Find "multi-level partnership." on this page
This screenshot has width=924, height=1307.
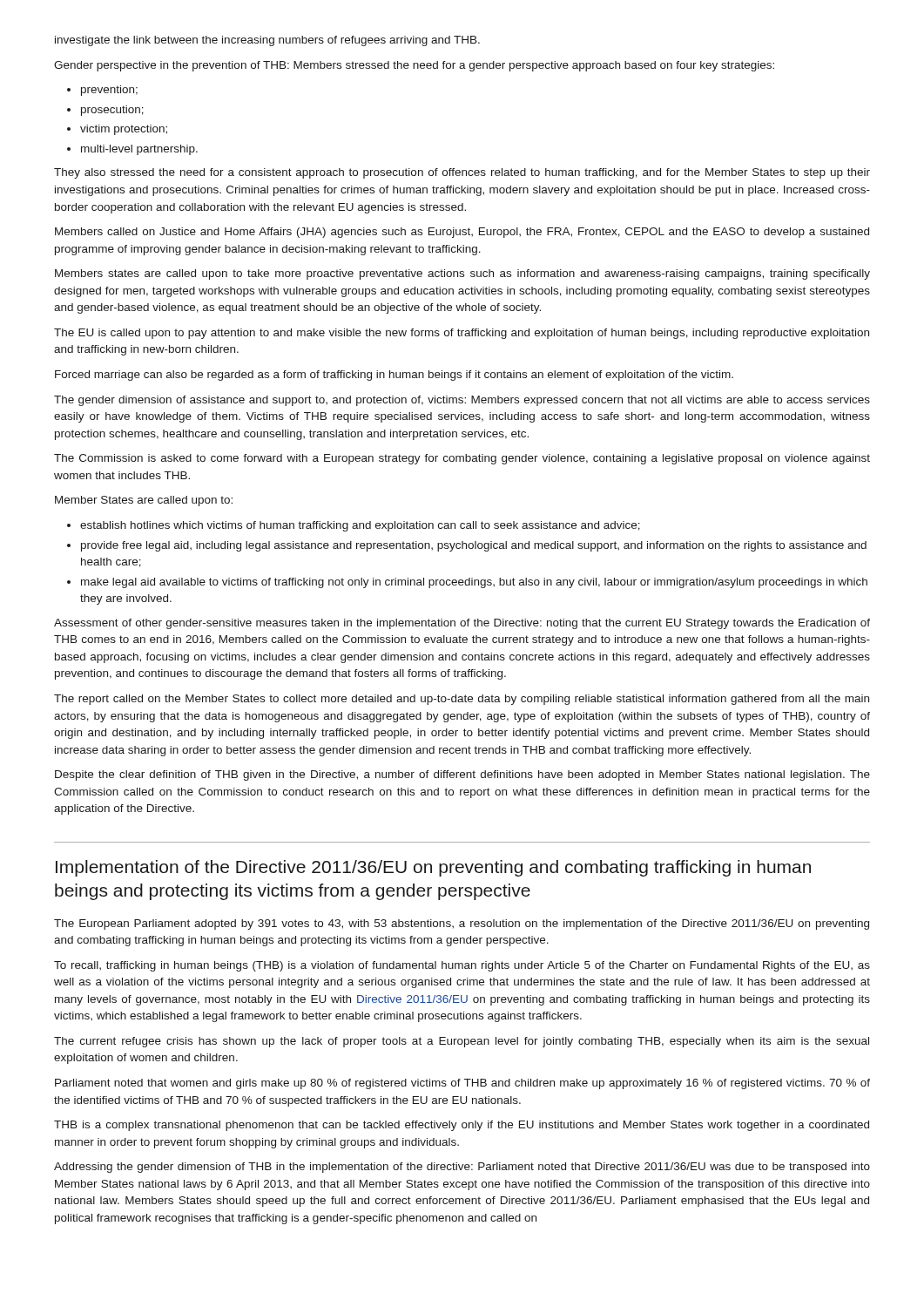coord(139,150)
